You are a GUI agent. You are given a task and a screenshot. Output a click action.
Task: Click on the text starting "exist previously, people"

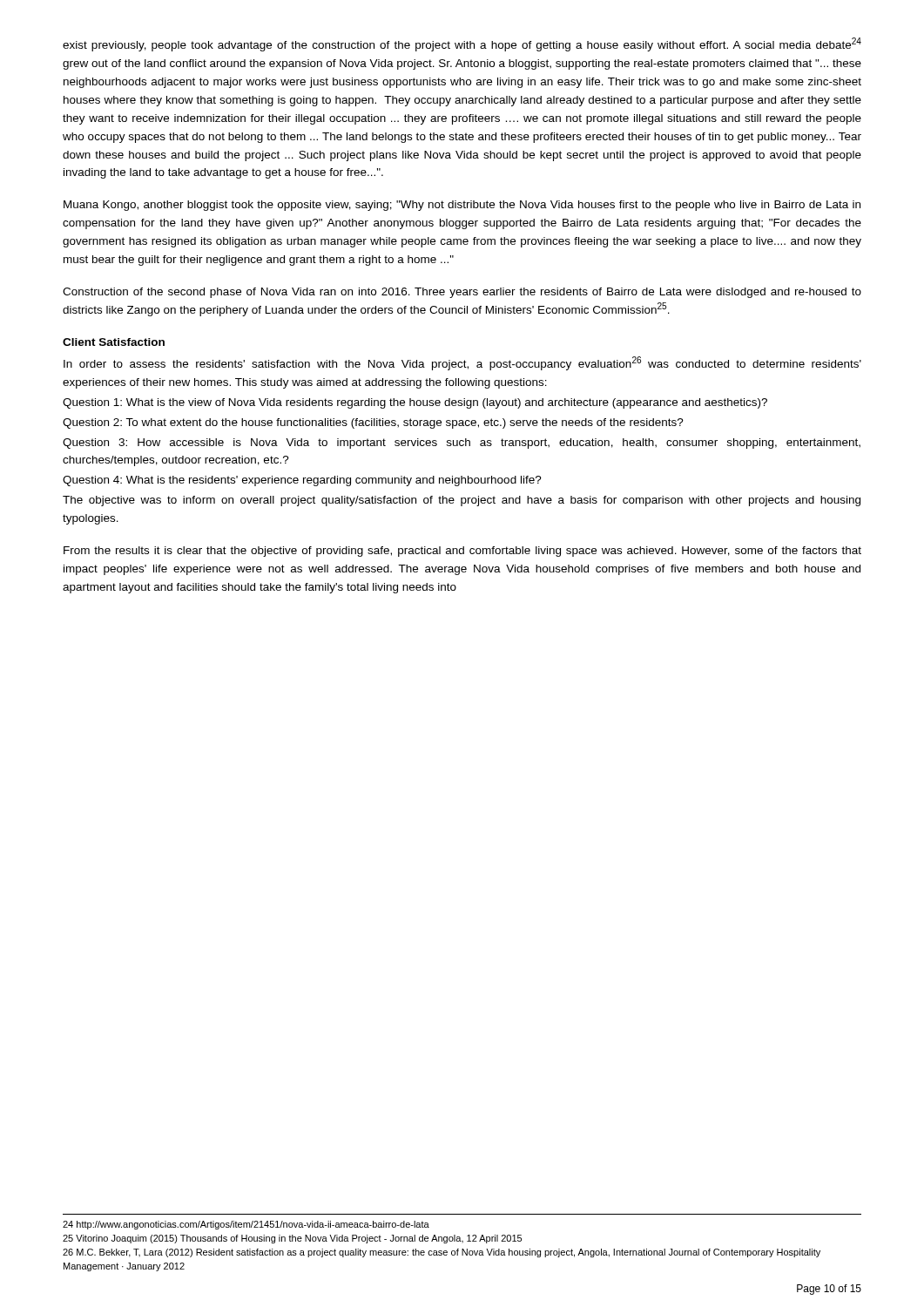pyautogui.click(x=462, y=108)
